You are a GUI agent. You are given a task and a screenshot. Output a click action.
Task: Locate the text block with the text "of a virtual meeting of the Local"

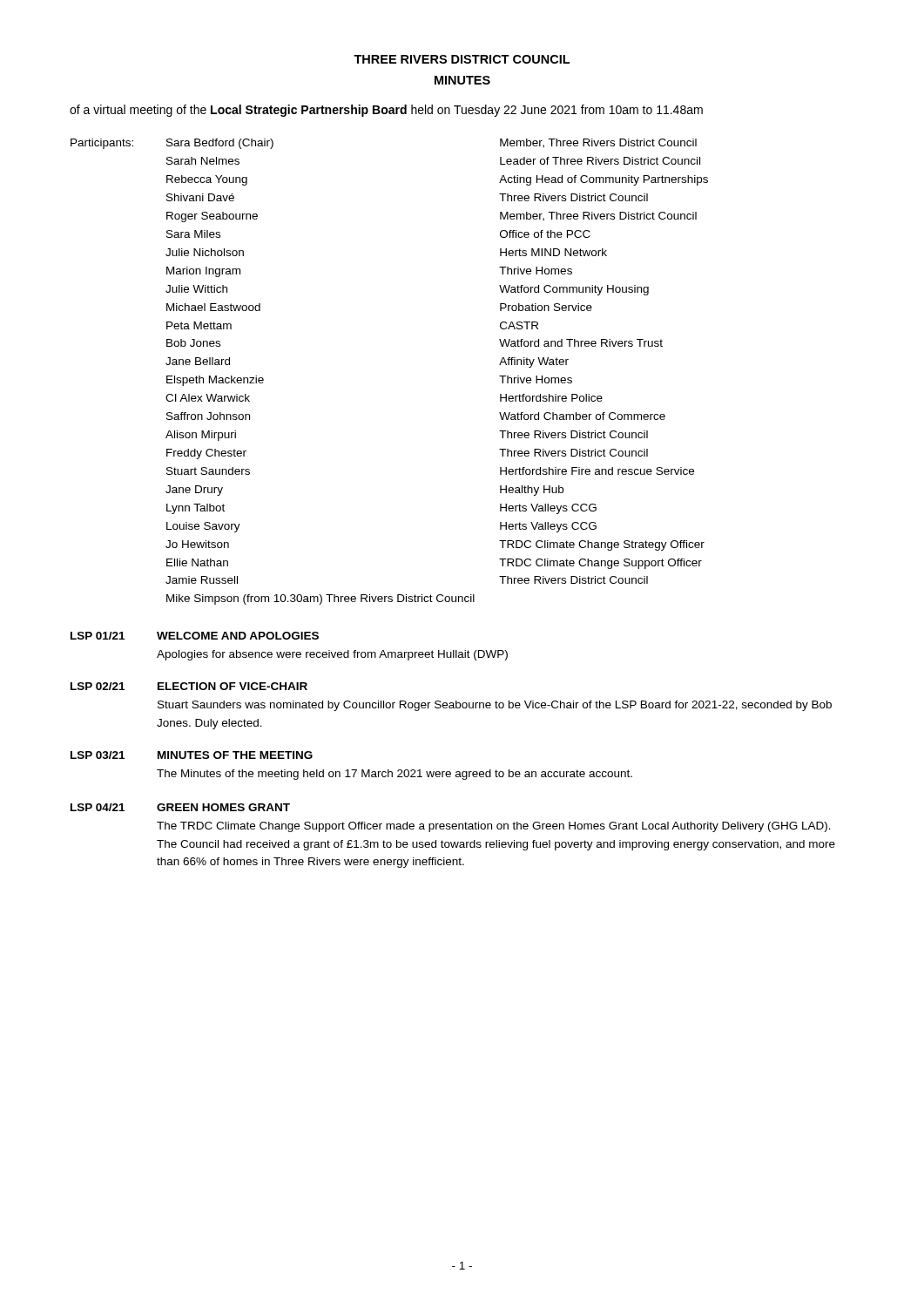[x=387, y=110]
